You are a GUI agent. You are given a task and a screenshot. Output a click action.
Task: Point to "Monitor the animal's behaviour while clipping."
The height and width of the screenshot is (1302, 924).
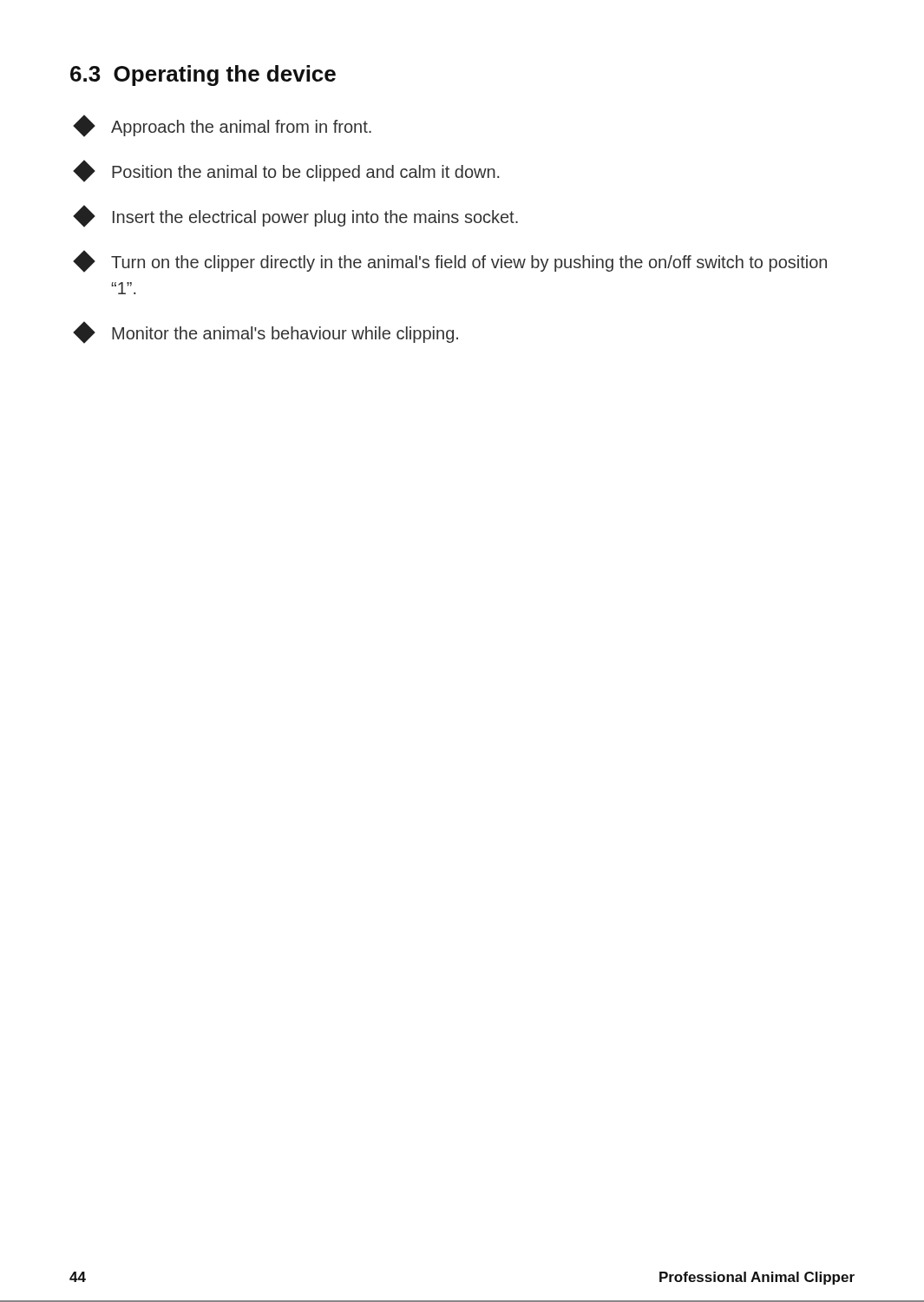coord(464,333)
